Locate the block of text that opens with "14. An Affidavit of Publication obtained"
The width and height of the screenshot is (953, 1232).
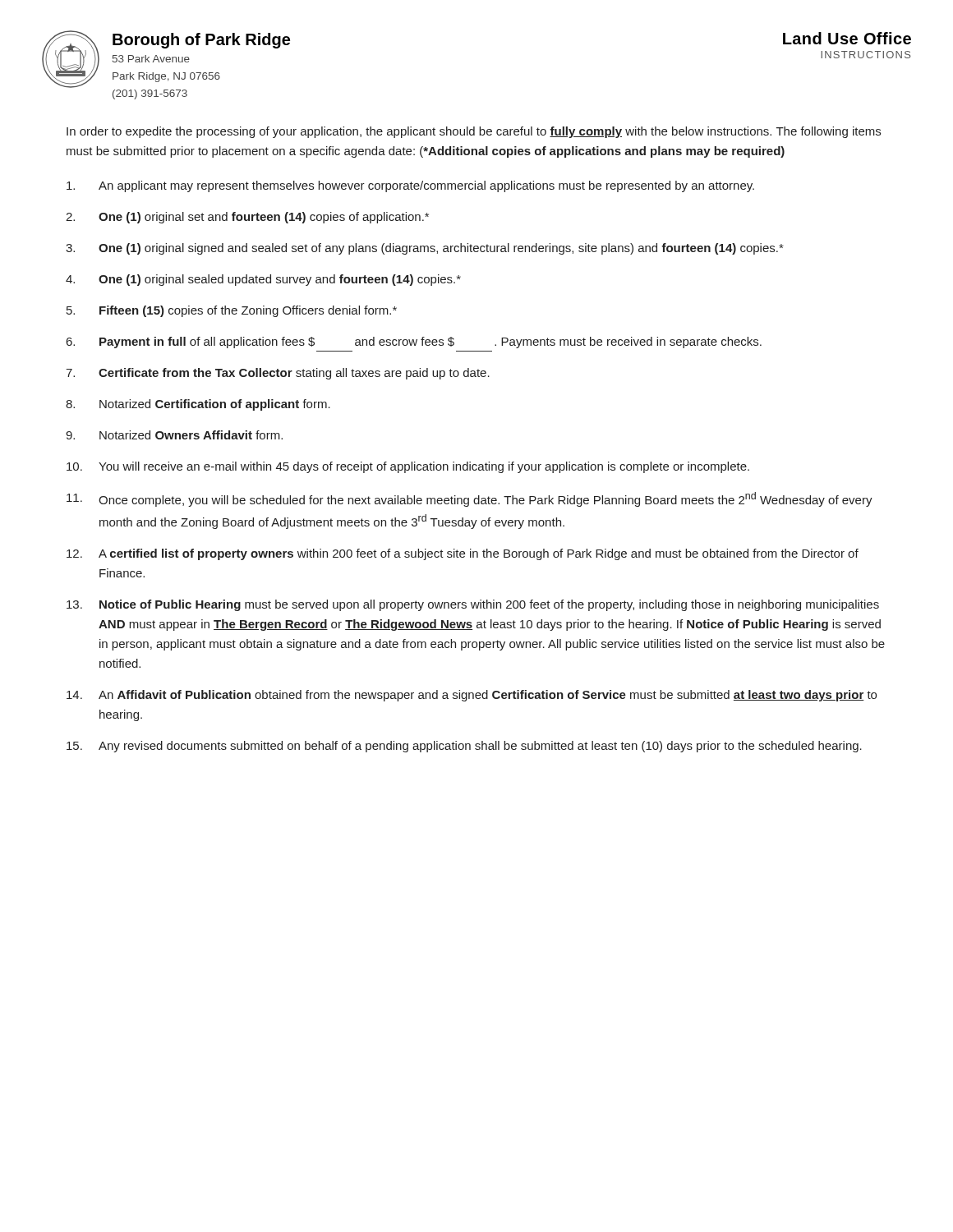(476, 705)
